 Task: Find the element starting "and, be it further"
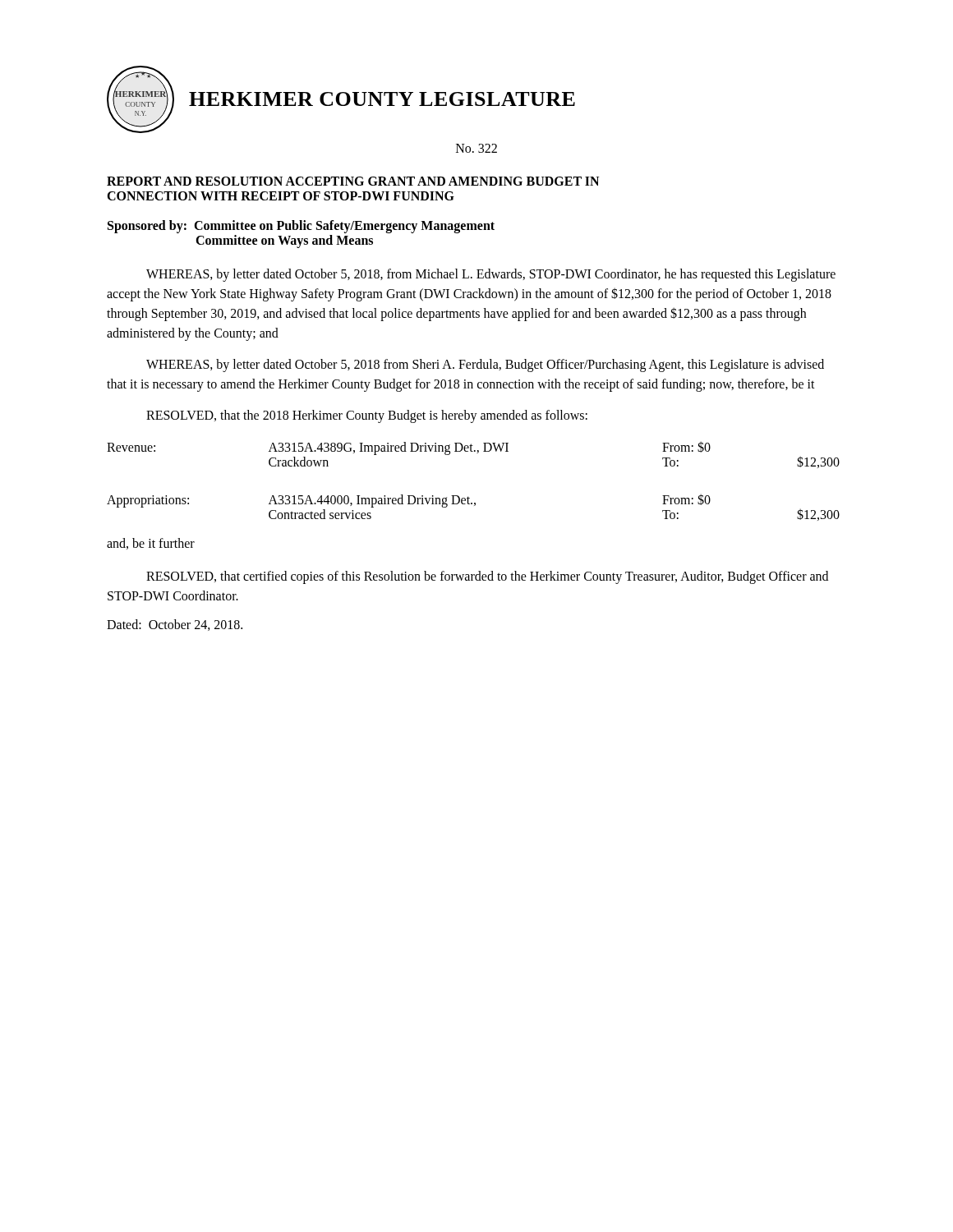coord(151,543)
